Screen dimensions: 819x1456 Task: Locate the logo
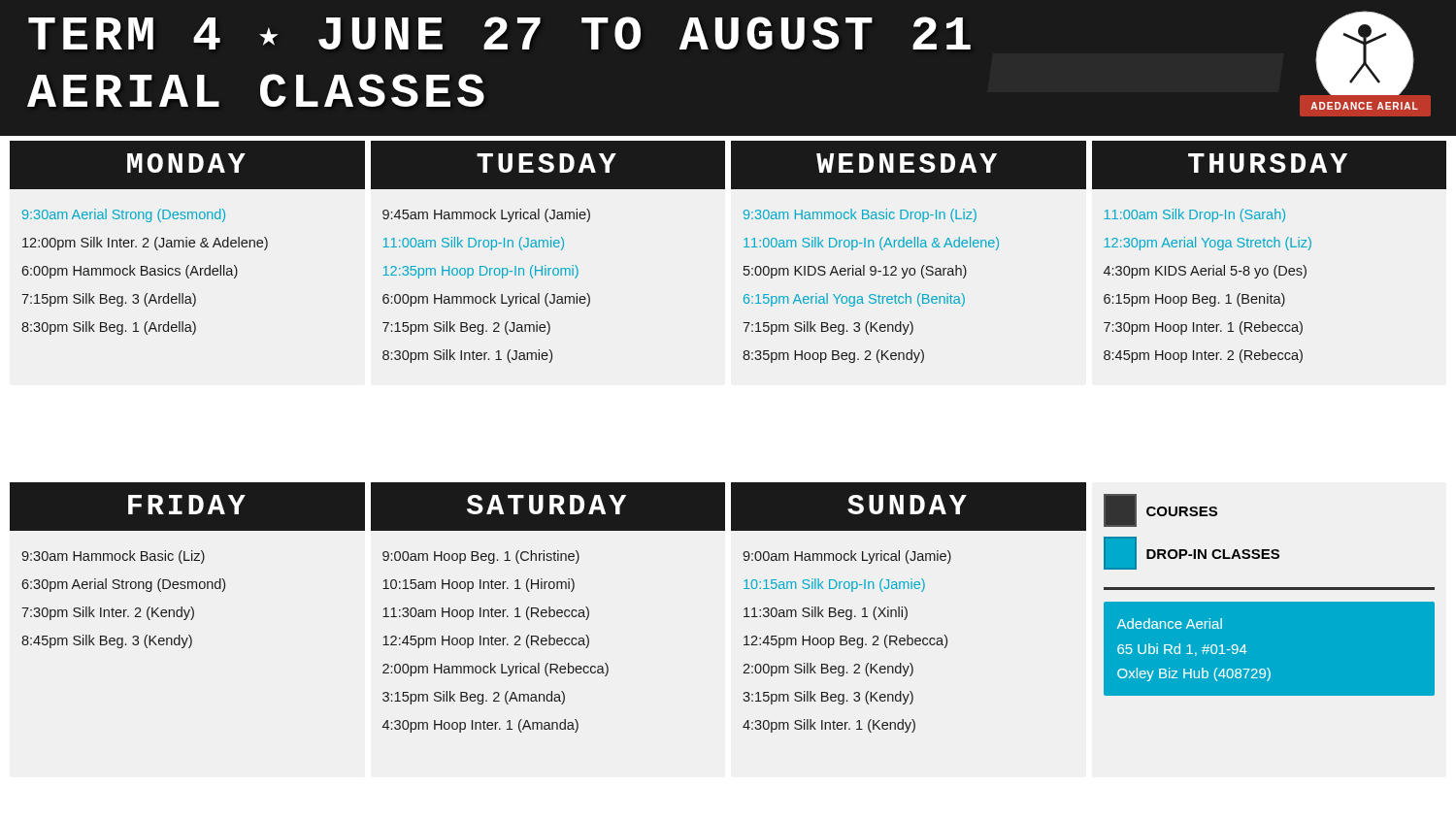pyautogui.click(x=1365, y=65)
